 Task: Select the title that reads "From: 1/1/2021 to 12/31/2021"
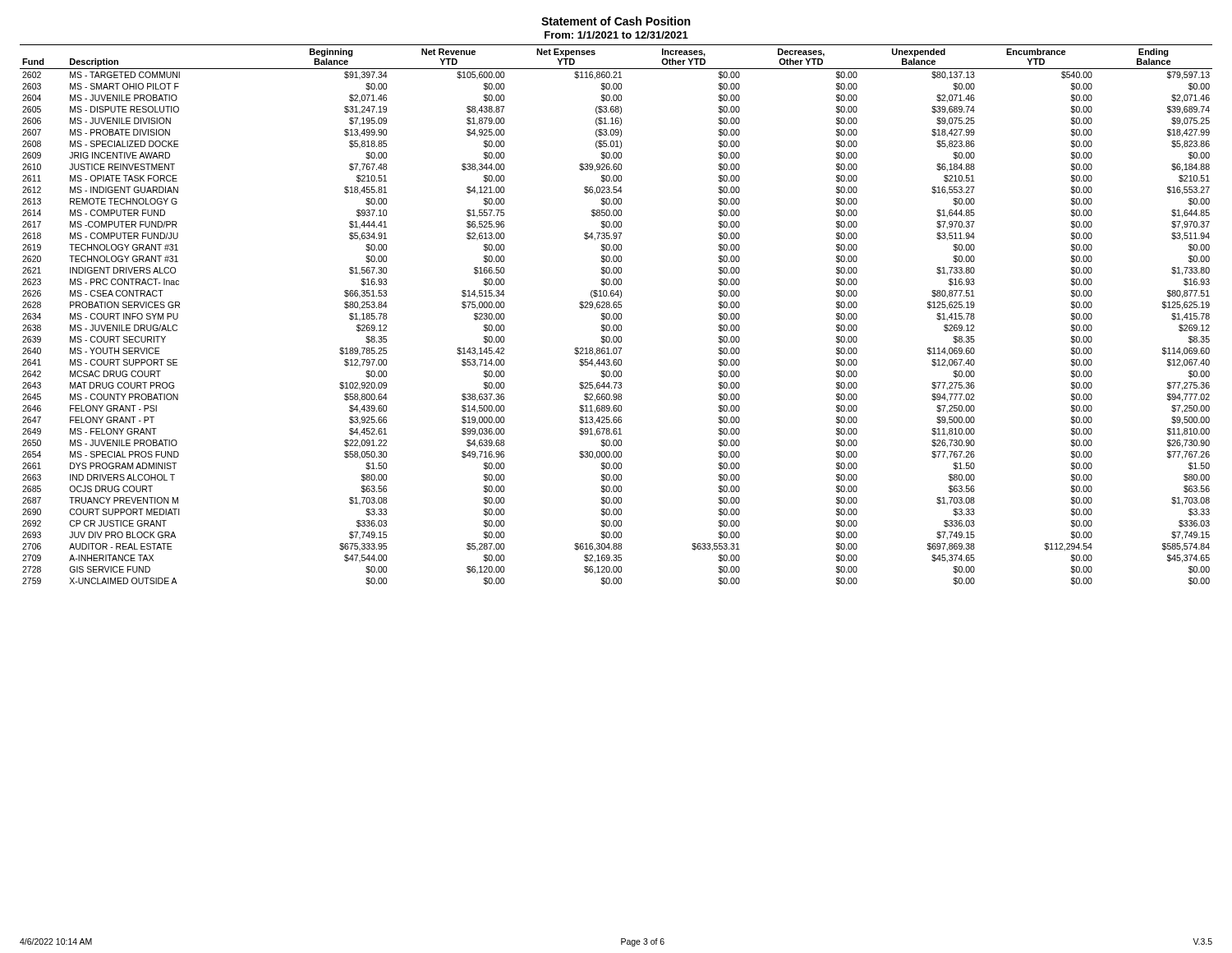click(x=616, y=35)
